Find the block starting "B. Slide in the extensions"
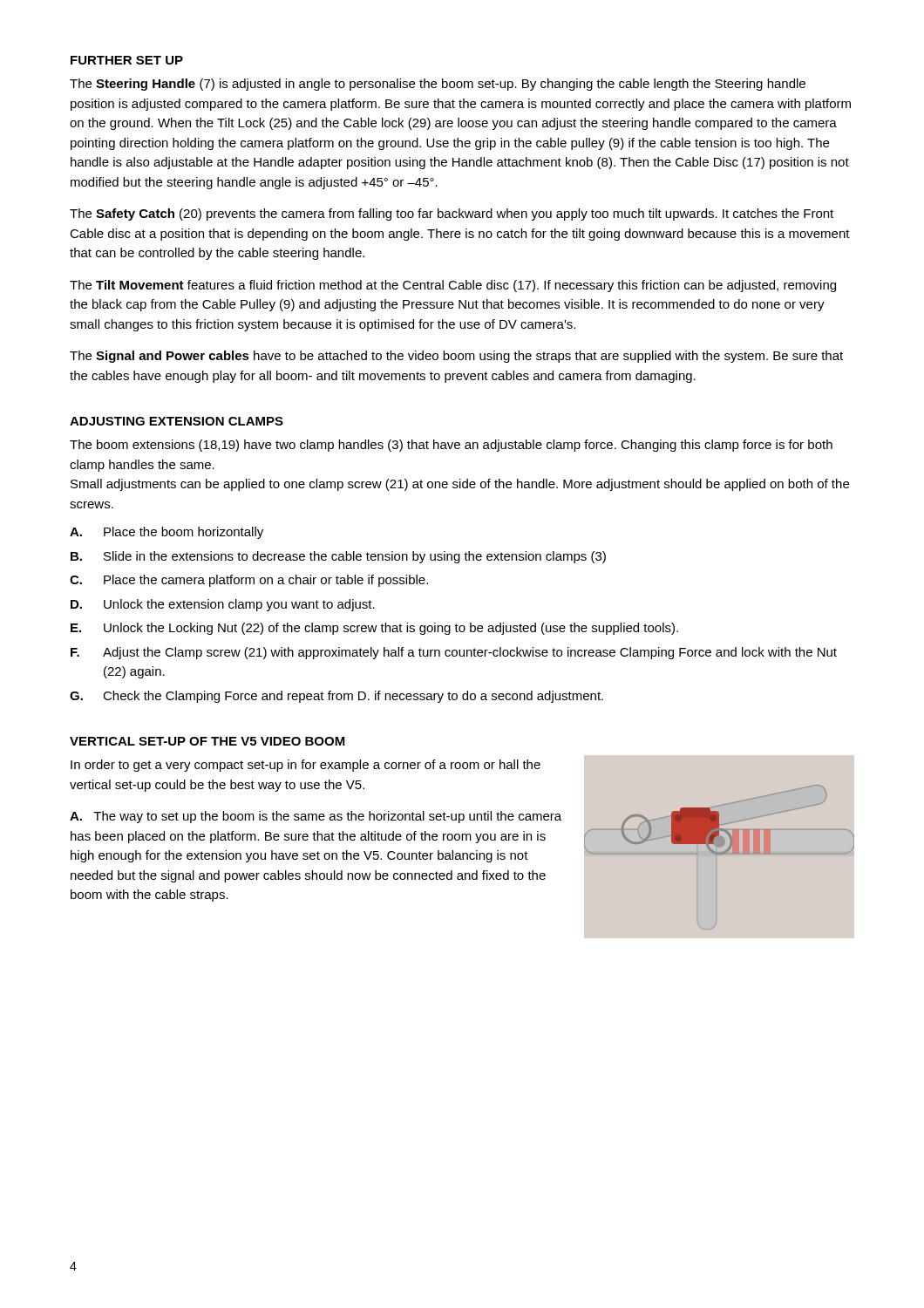Viewport: 924px width, 1308px height. (x=462, y=556)
